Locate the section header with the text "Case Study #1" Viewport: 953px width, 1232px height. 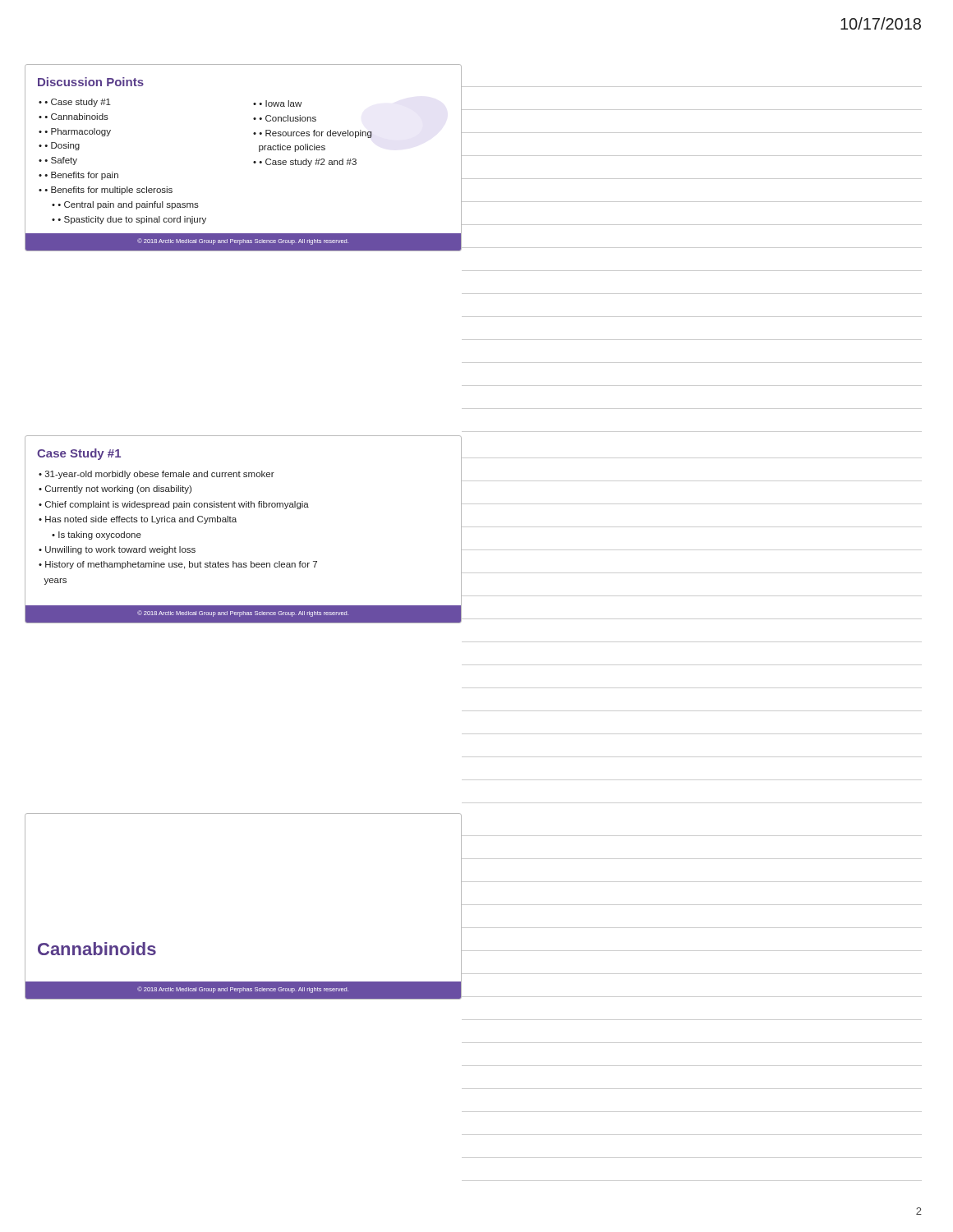click(79, 453)
